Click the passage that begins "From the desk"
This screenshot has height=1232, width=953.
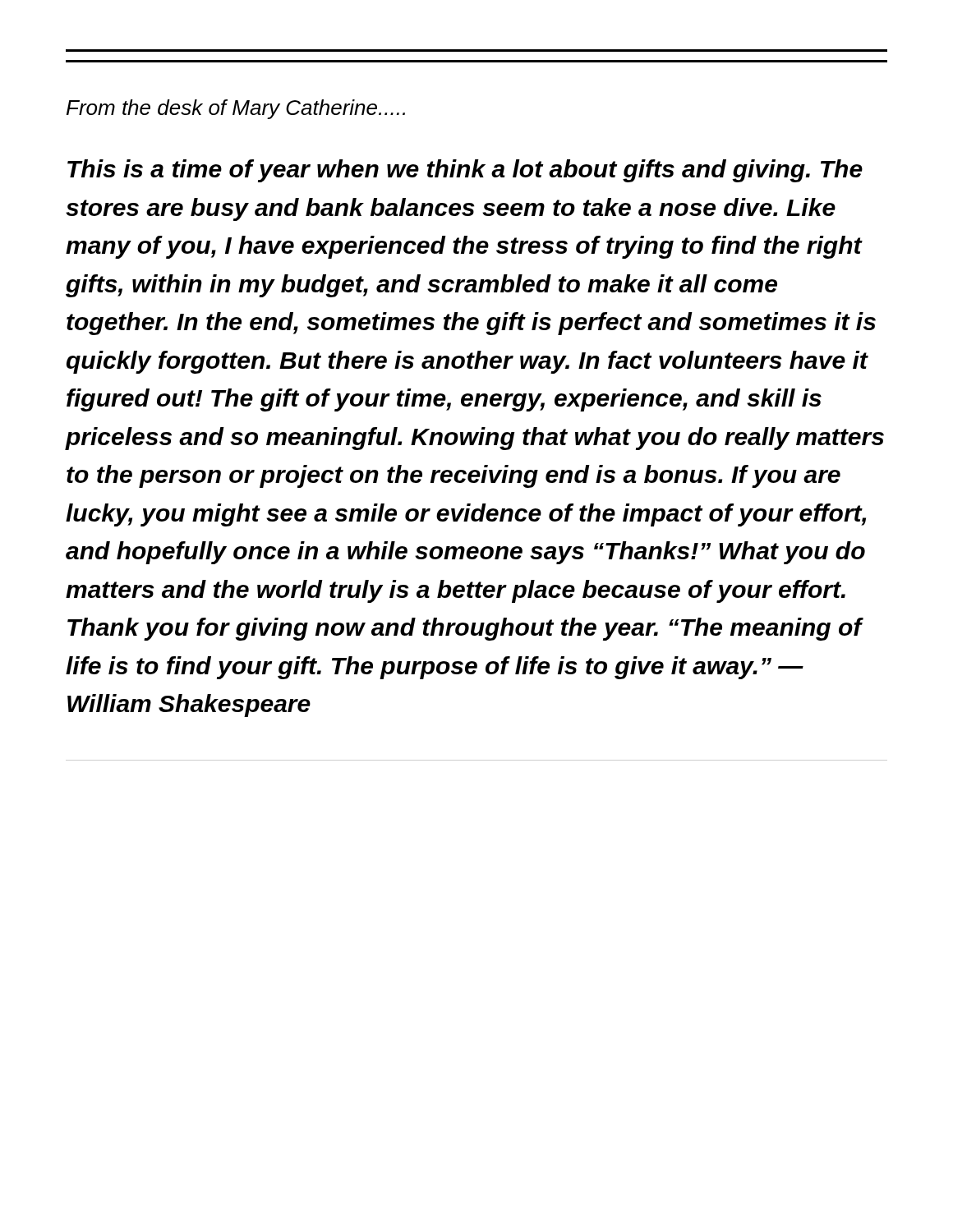237,108
